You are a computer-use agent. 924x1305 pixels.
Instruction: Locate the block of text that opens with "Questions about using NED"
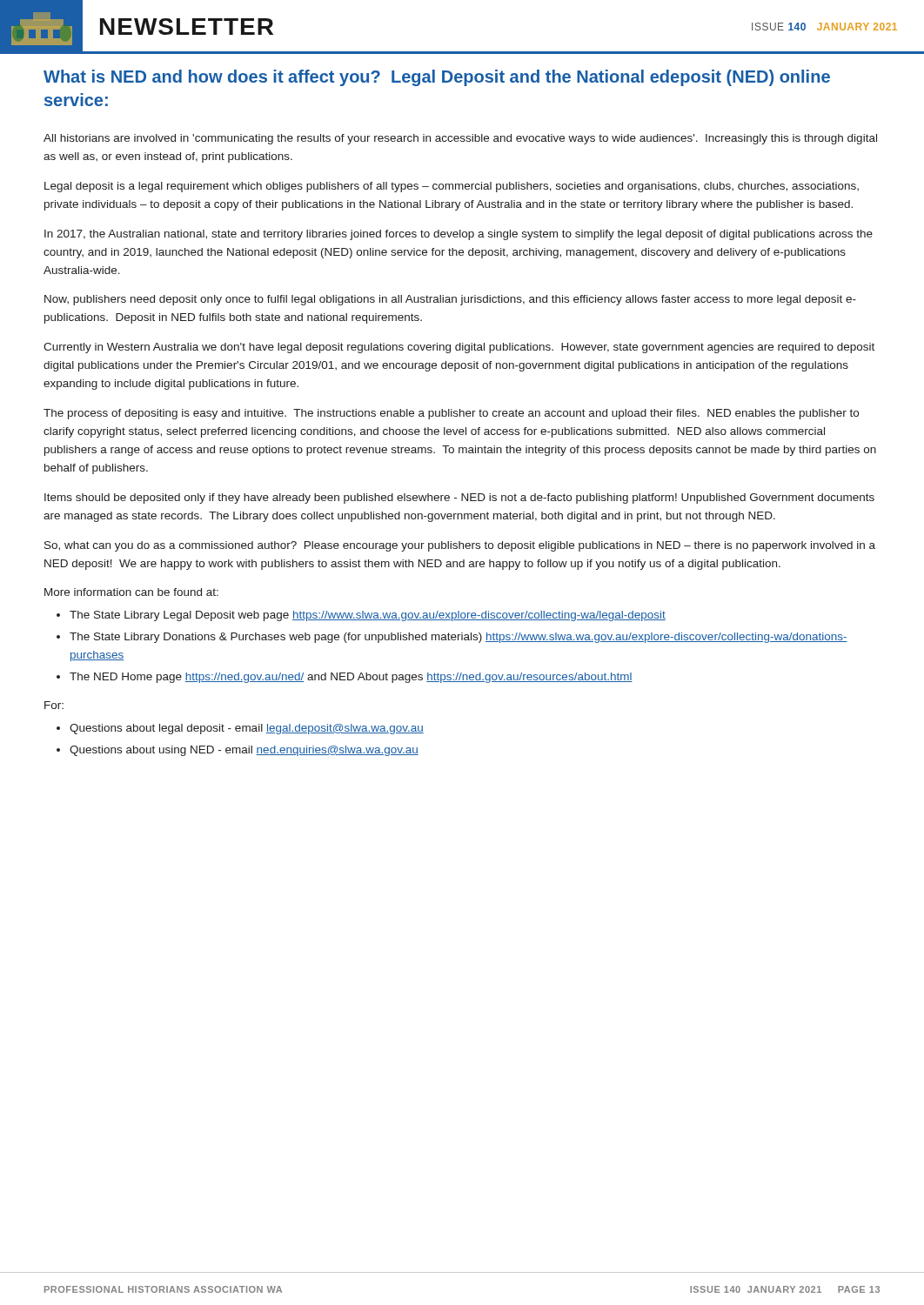[244, 749]
